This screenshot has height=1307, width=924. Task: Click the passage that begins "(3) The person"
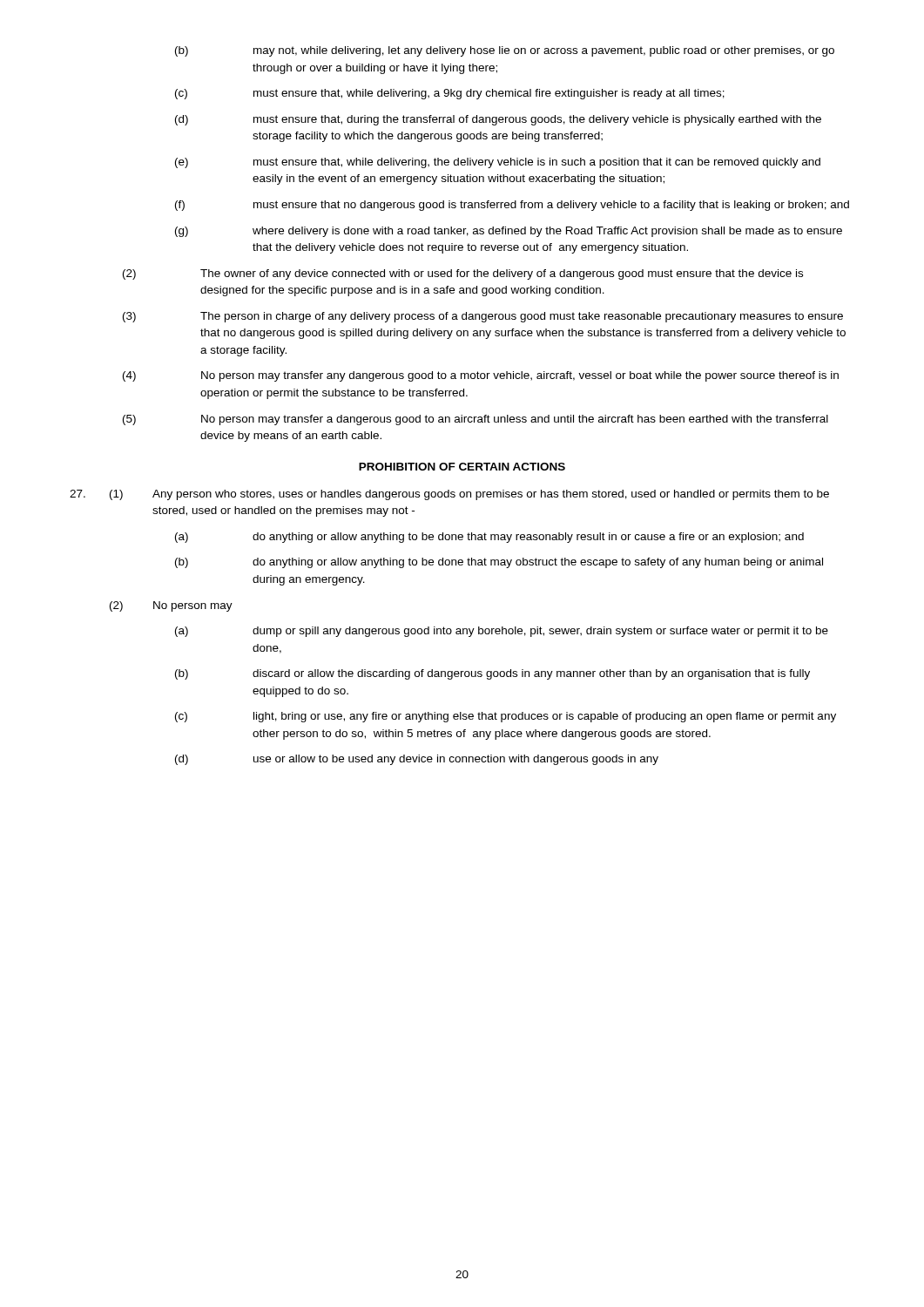[488, 333]
